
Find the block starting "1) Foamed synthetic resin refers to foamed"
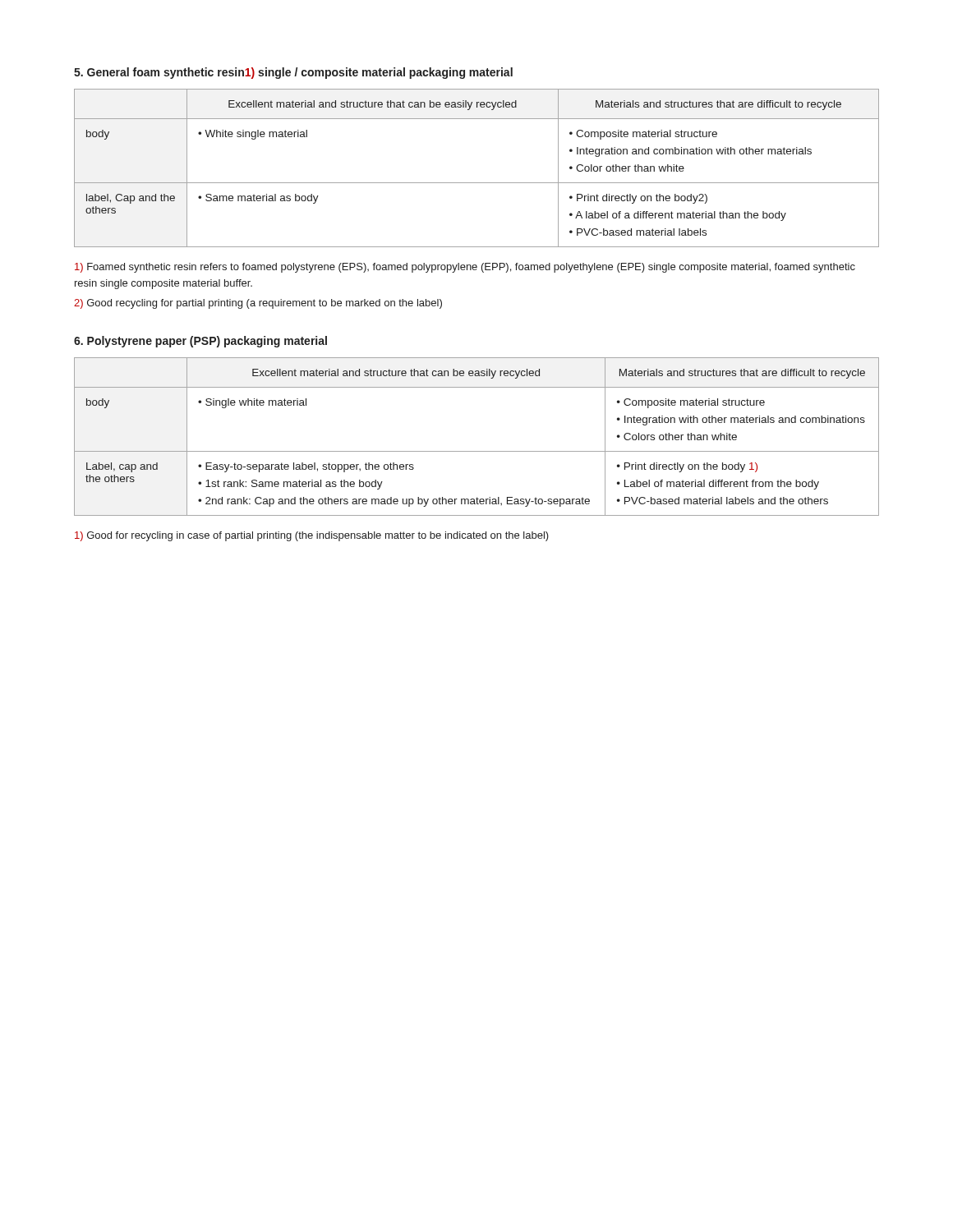[465, 274]
